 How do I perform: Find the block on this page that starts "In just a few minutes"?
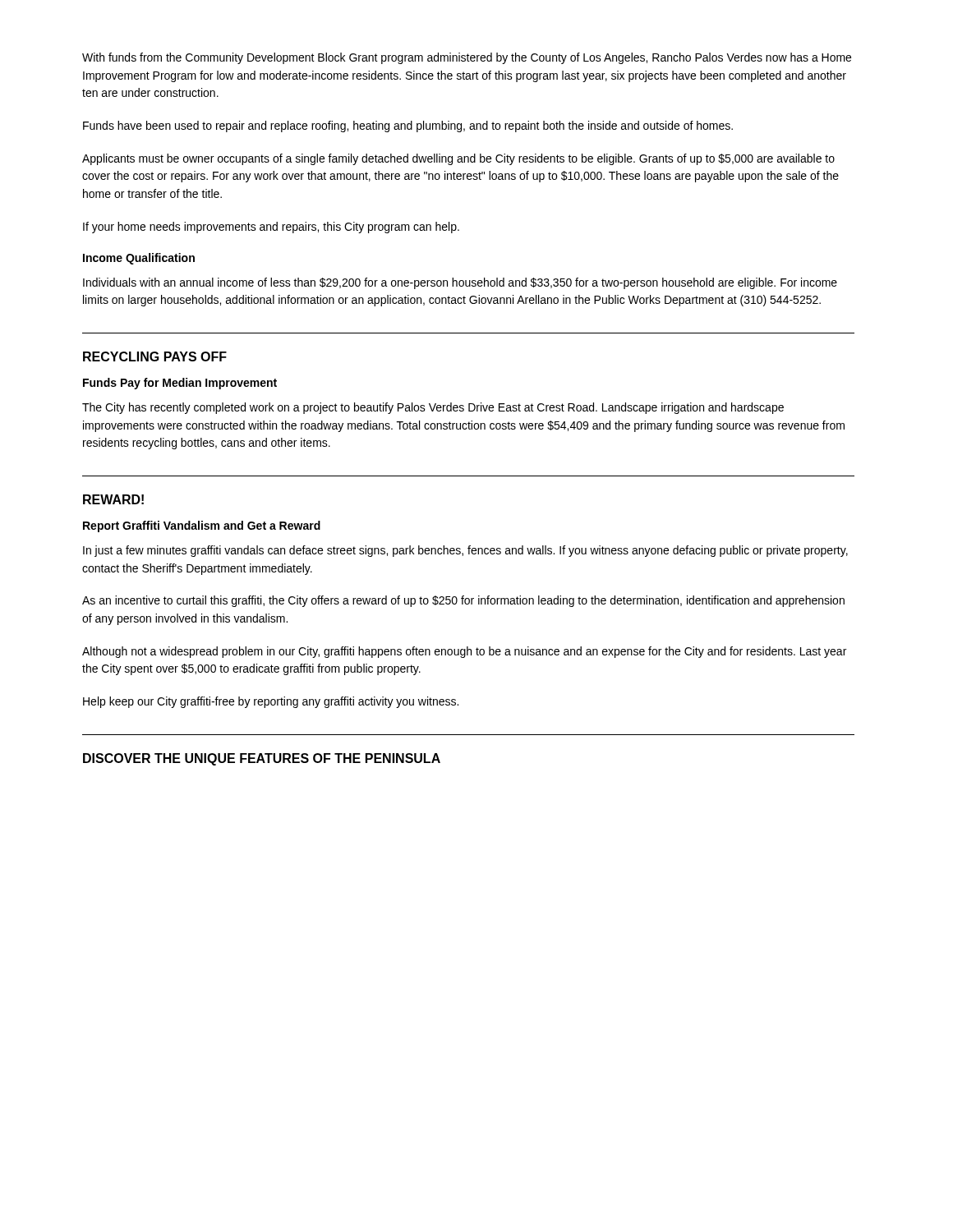click(465, 559)
